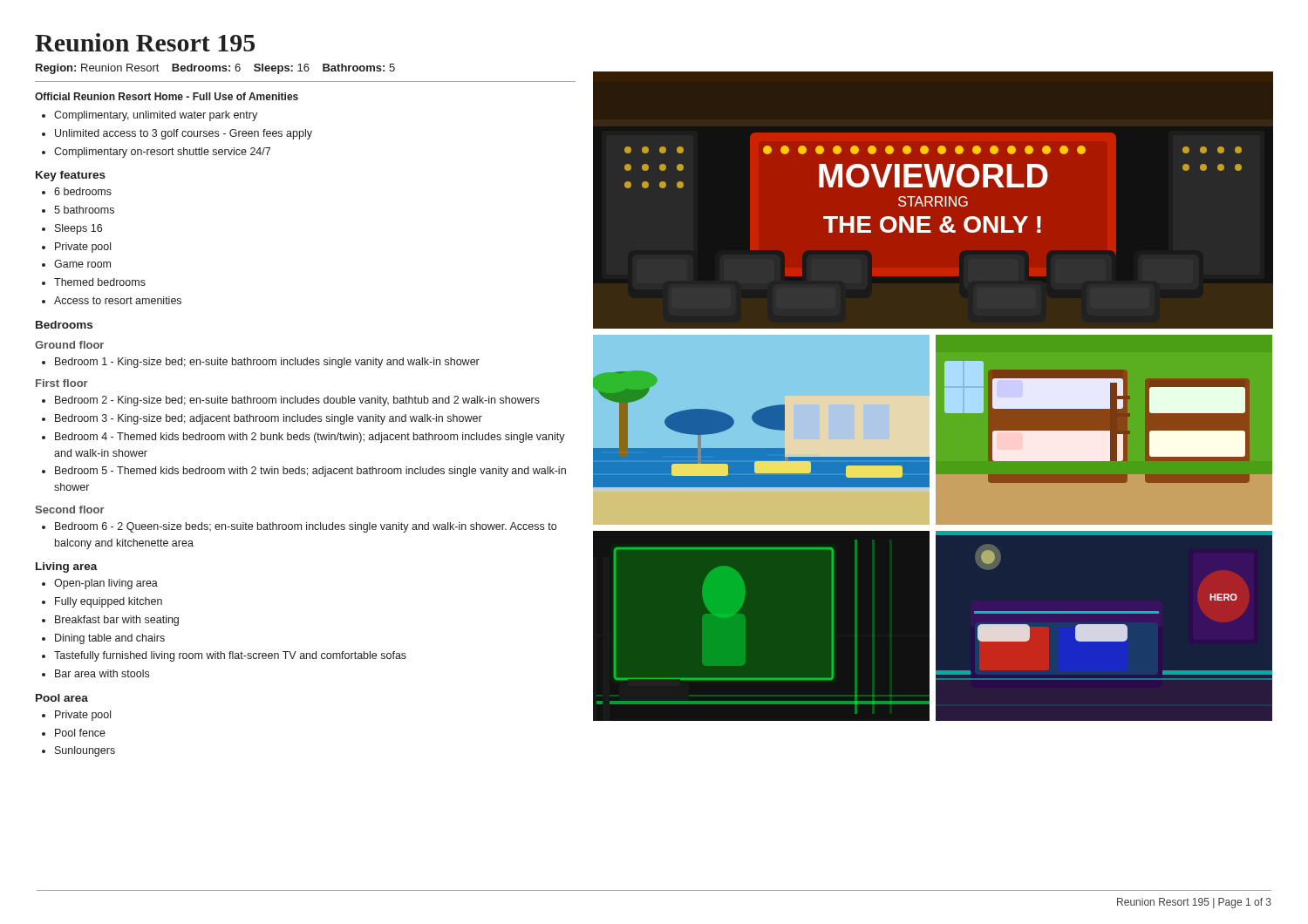
Task: Point to "Sleeps 16"
Action: 78,228
